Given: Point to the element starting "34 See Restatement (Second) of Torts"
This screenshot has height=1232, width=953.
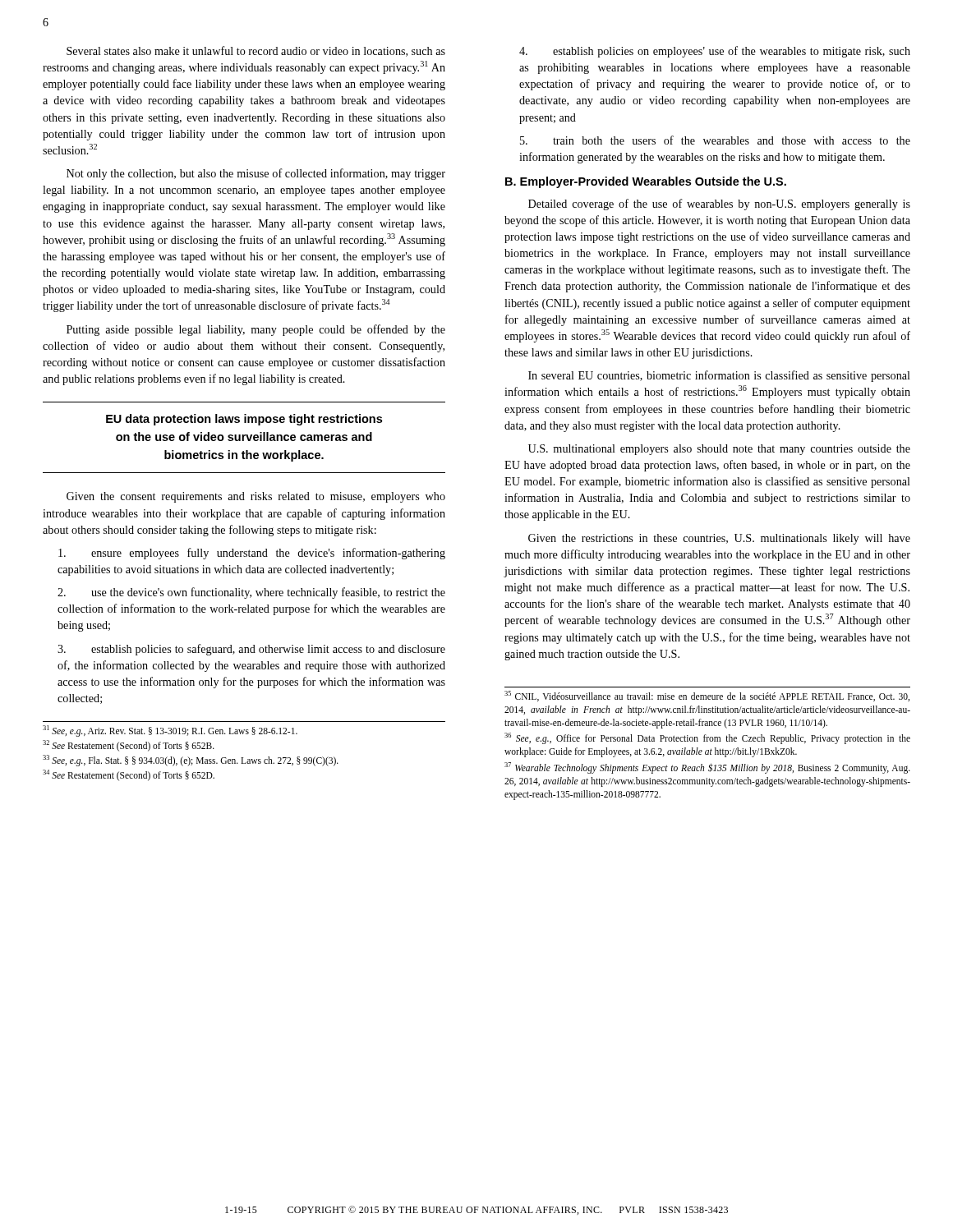Looking at the screenshot, I should 129,775.
